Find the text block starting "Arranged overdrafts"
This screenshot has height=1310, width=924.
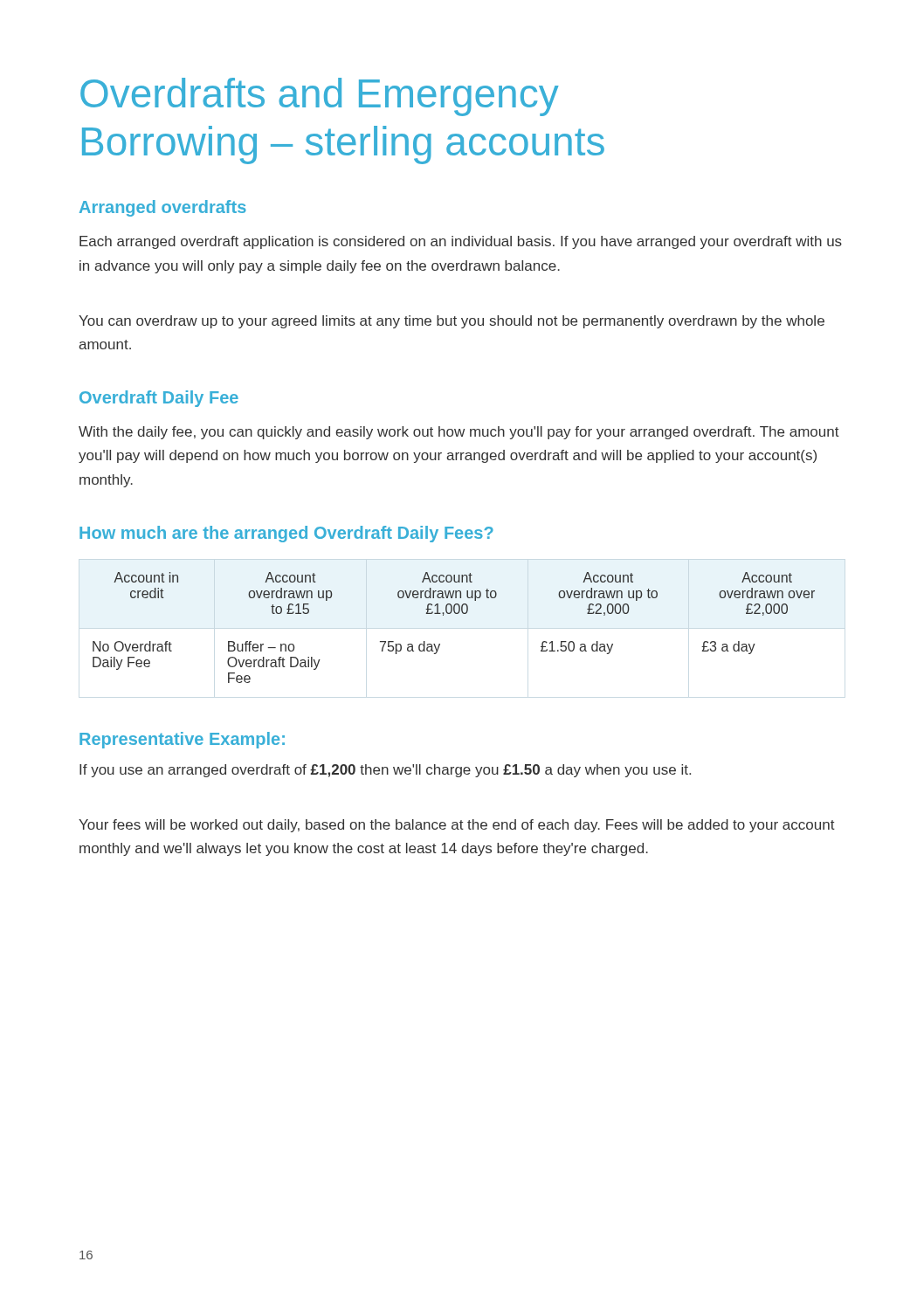[163, 207]
